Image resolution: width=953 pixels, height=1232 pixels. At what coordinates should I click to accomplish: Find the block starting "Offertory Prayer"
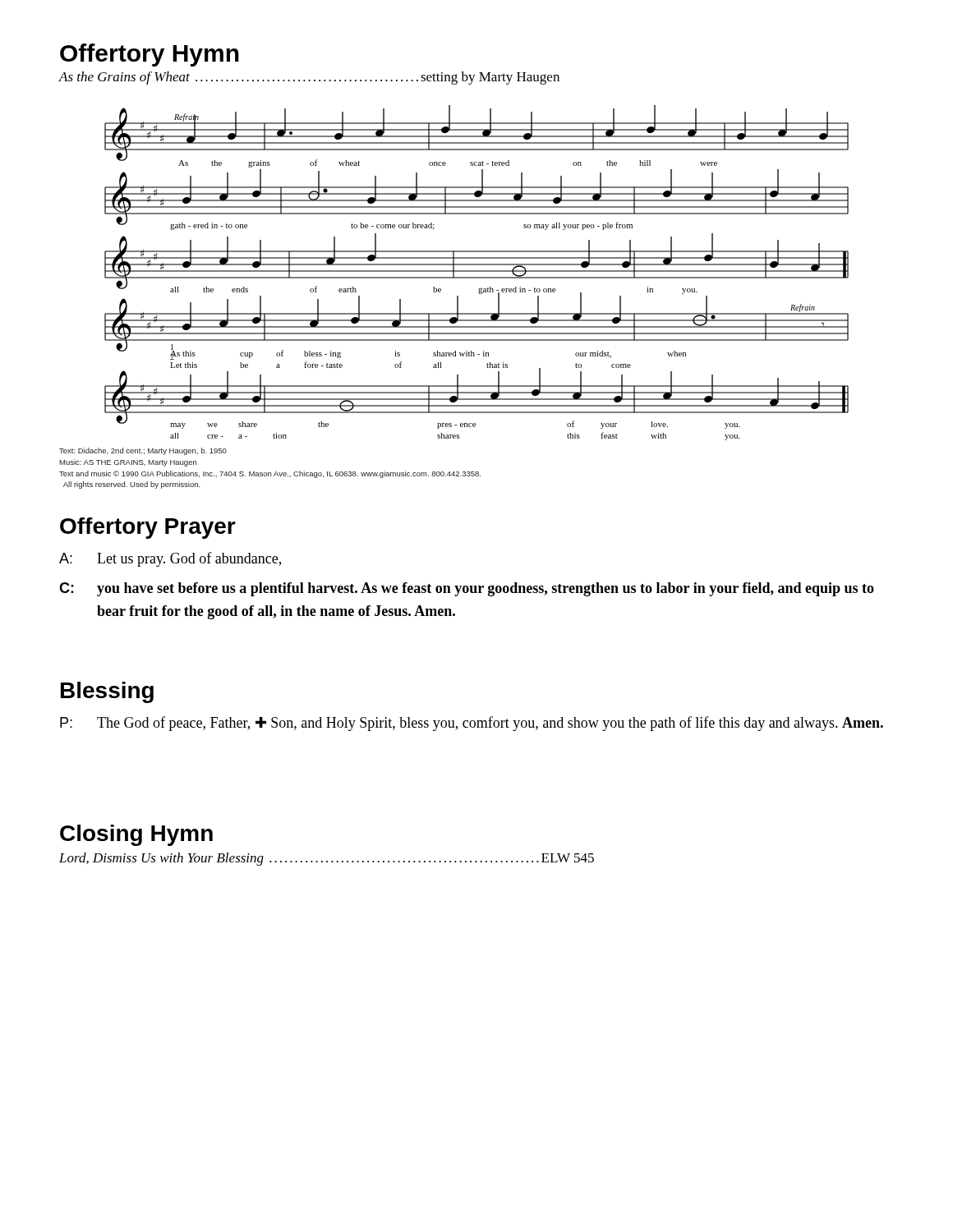tap(147, 526)
